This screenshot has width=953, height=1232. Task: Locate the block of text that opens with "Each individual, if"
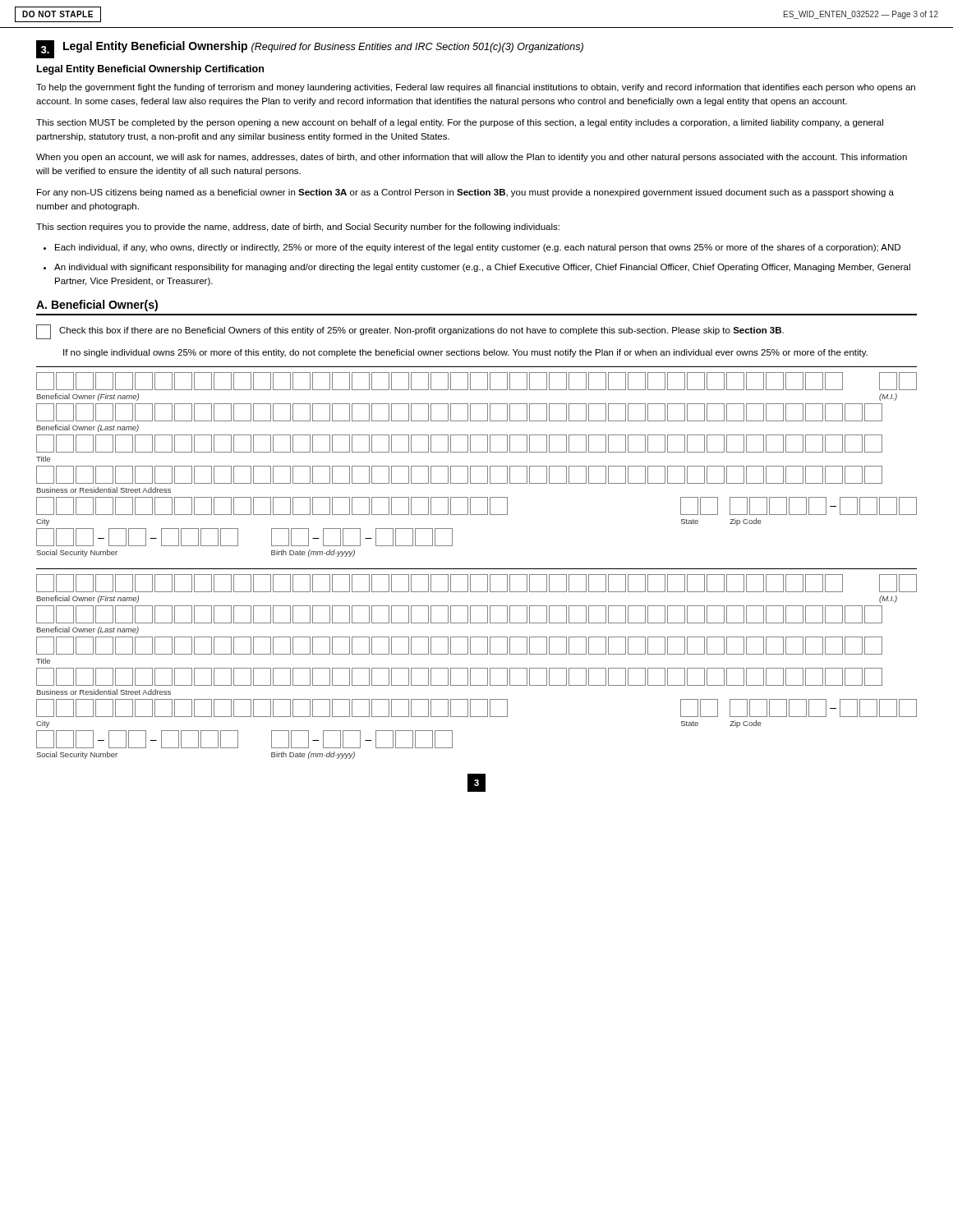(478, 247)
